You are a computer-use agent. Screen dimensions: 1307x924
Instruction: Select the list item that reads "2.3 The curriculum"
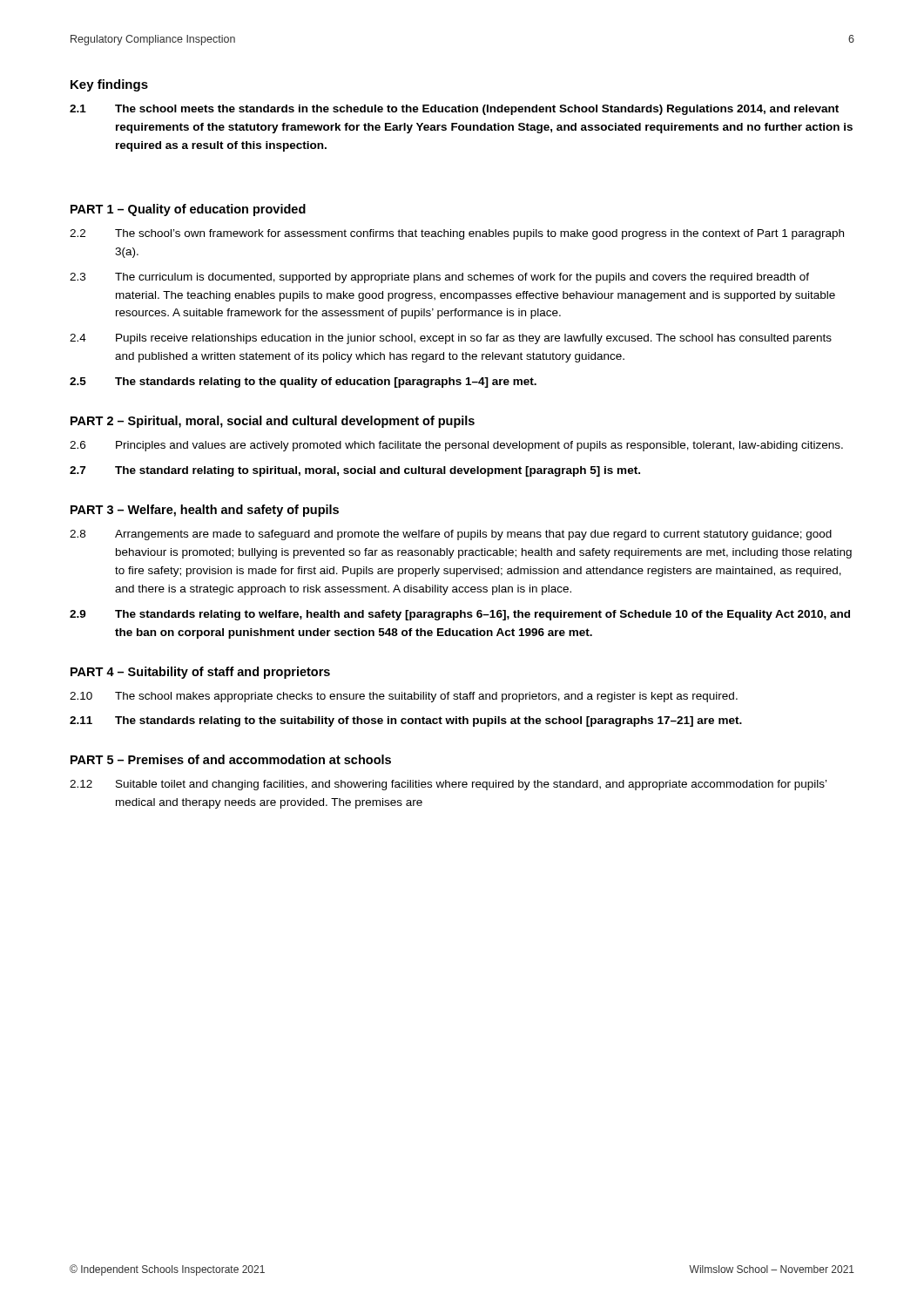click(462, 295)
